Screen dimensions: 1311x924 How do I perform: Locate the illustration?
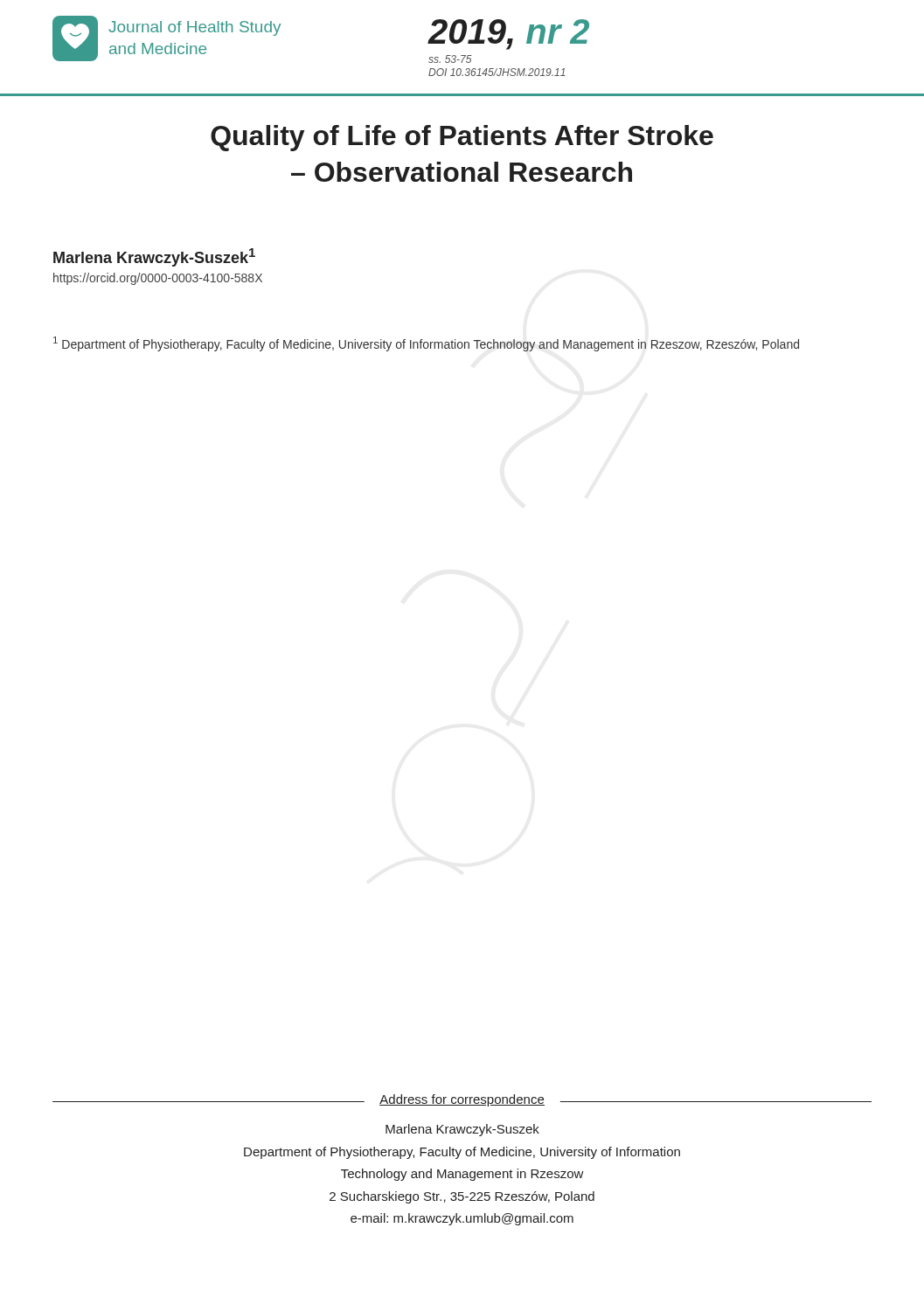click(525, 614)
